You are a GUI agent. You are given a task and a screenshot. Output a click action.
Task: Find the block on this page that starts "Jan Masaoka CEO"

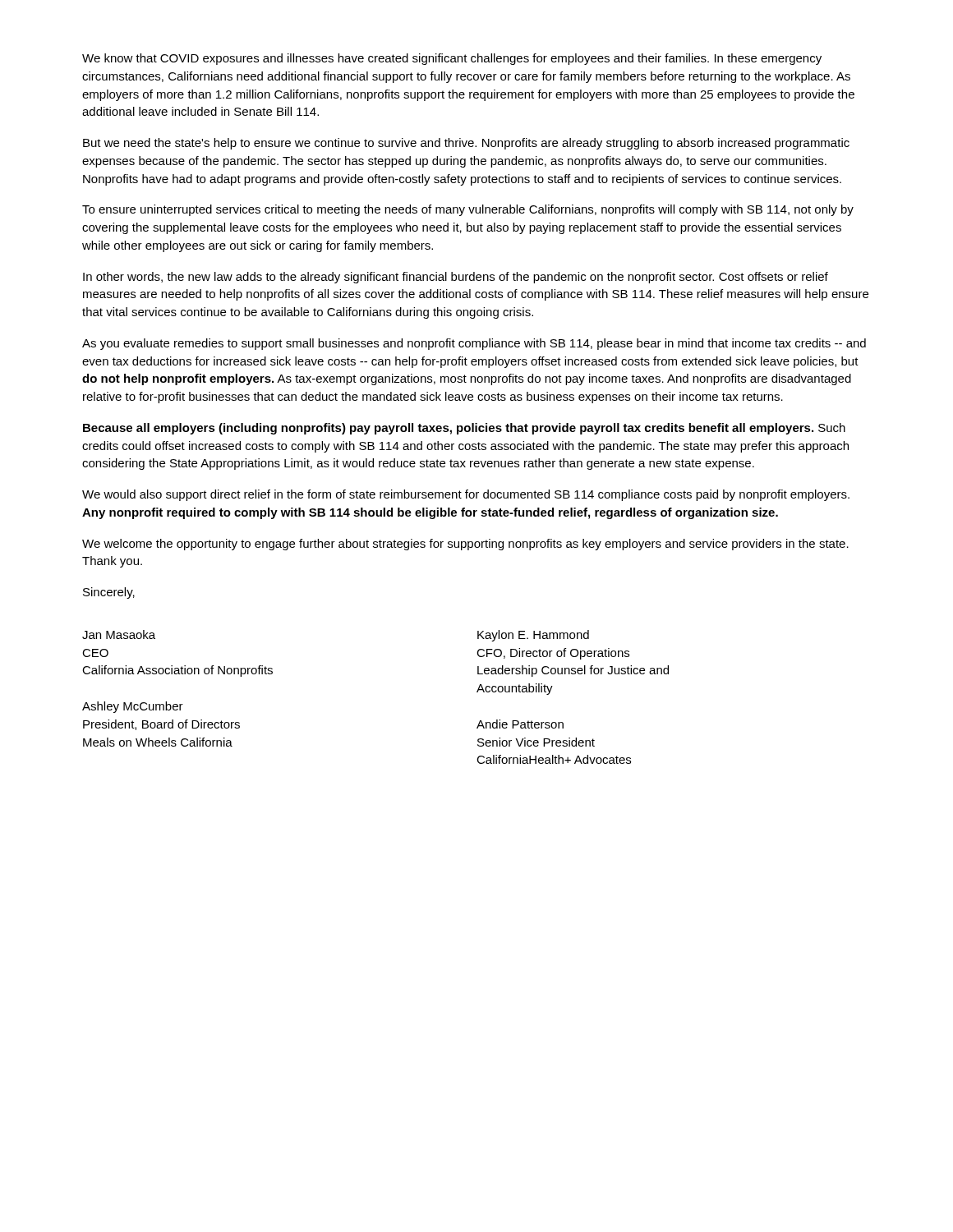coord(119,634)
